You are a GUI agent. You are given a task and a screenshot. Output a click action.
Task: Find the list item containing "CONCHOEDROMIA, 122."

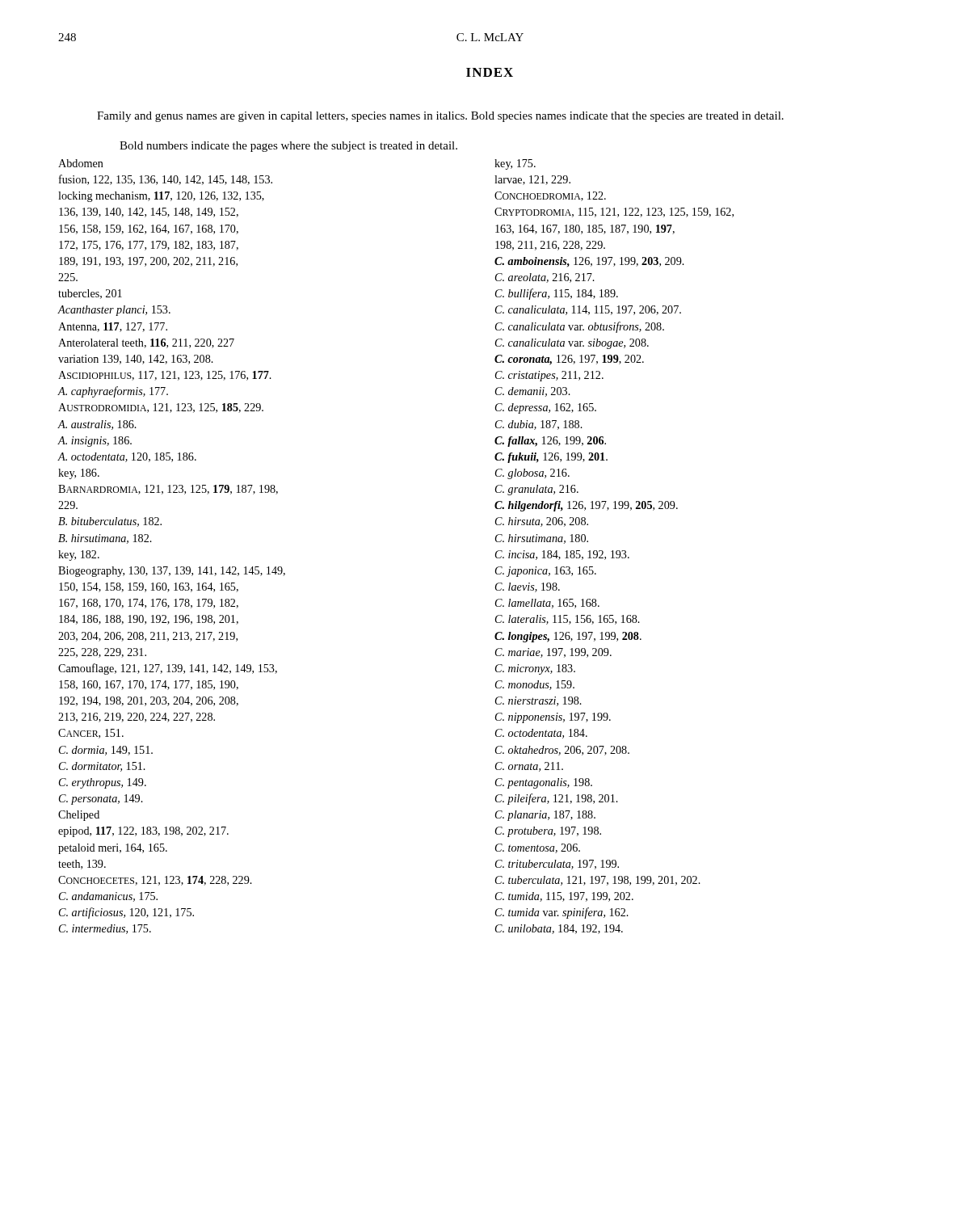[709, 196]
